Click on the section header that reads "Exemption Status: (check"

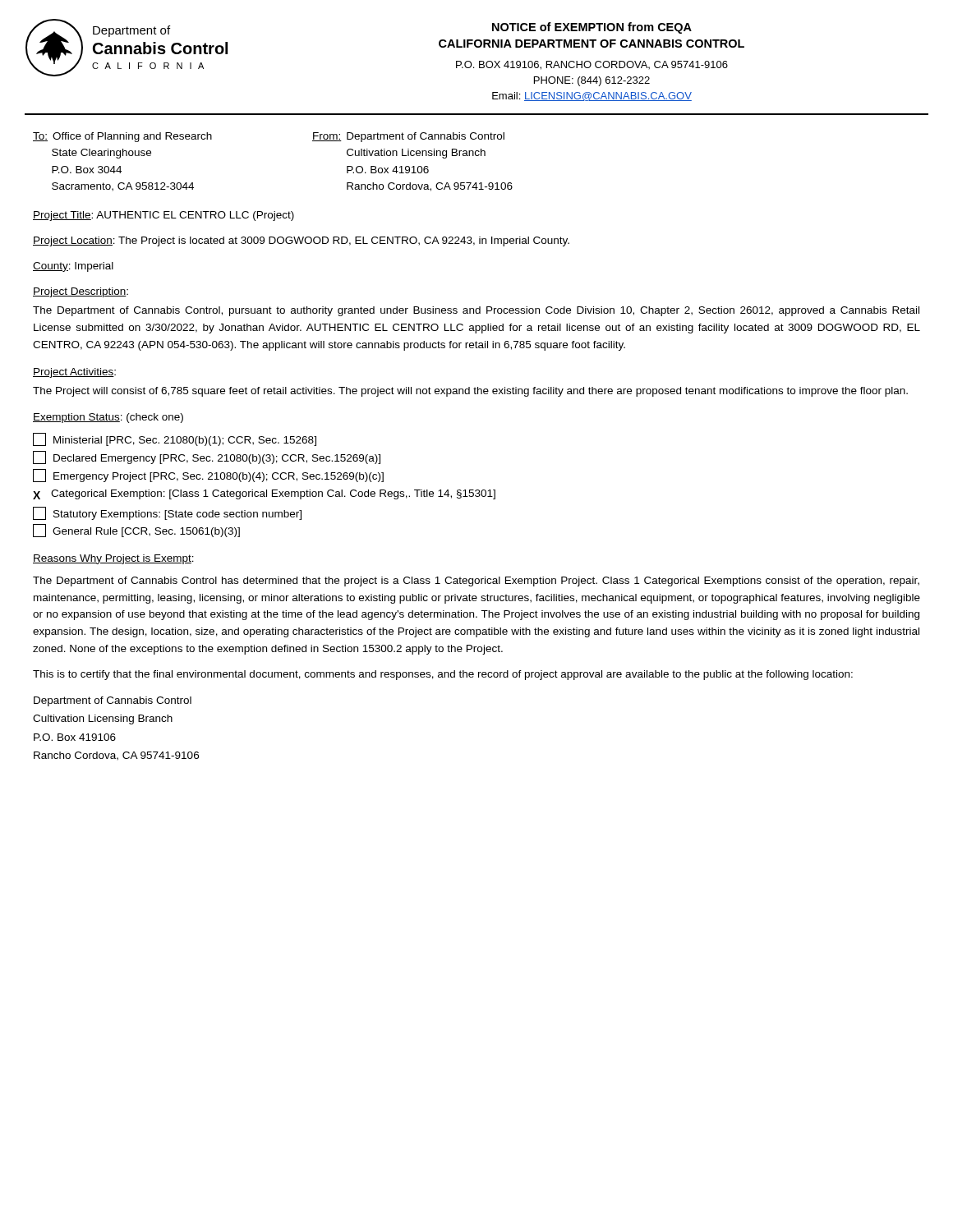[108, 417]
